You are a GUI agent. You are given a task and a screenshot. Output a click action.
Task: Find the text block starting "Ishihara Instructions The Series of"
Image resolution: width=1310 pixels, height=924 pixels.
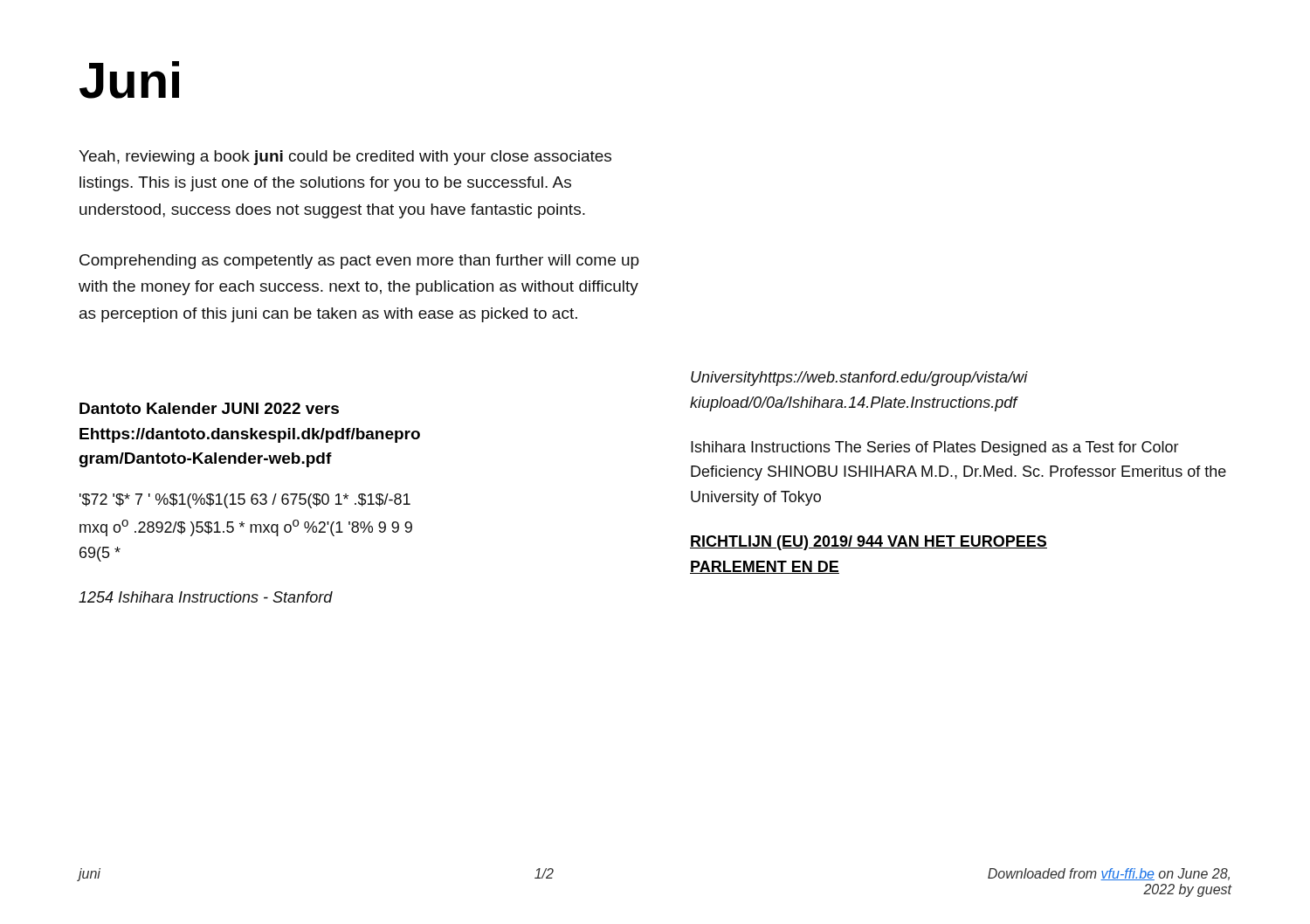pyautogui.click(x=969, y=472)
